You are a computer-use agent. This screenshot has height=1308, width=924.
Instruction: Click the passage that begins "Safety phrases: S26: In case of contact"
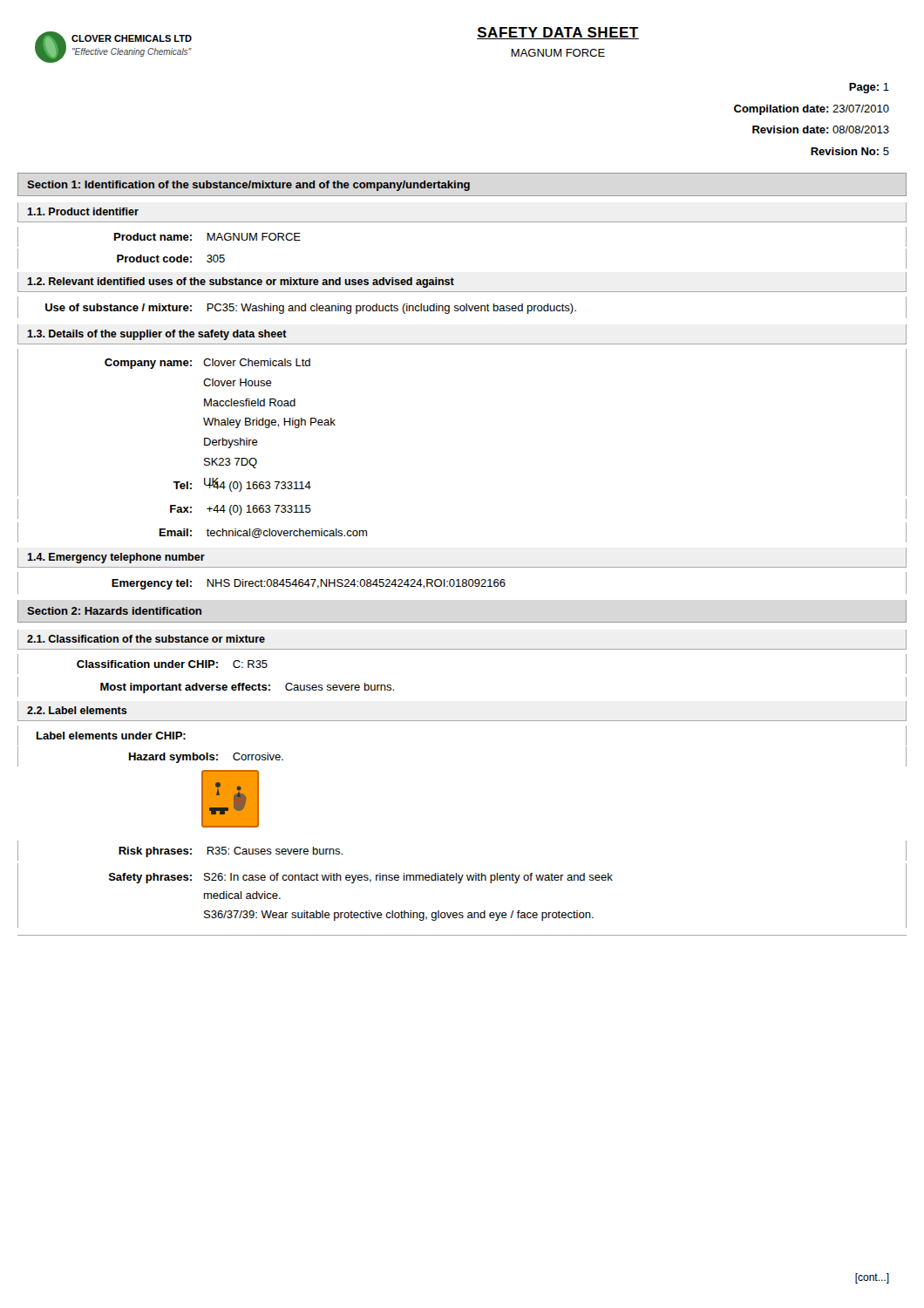click(361, 878)
